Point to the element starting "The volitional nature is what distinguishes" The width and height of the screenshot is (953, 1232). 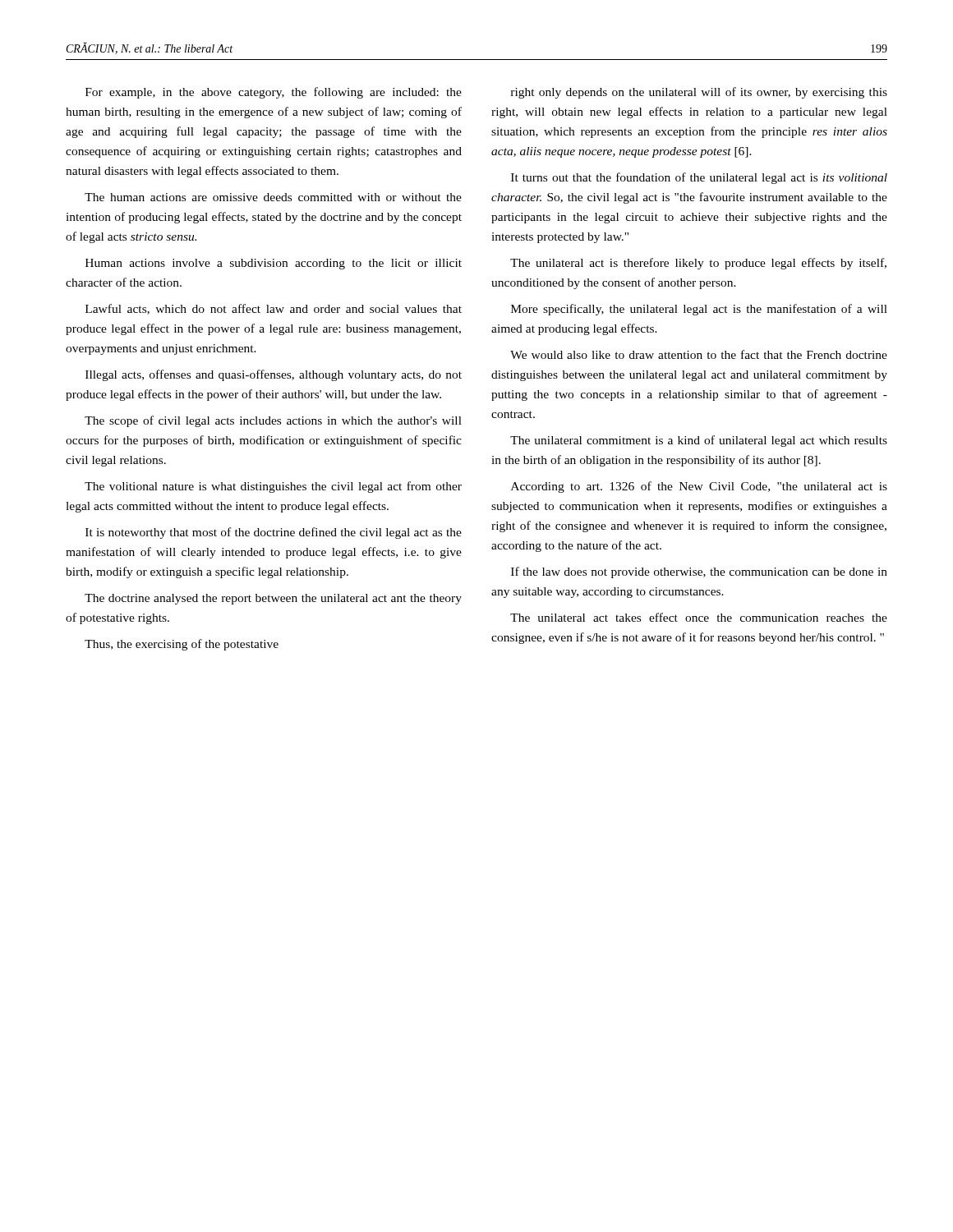[264, 496]
